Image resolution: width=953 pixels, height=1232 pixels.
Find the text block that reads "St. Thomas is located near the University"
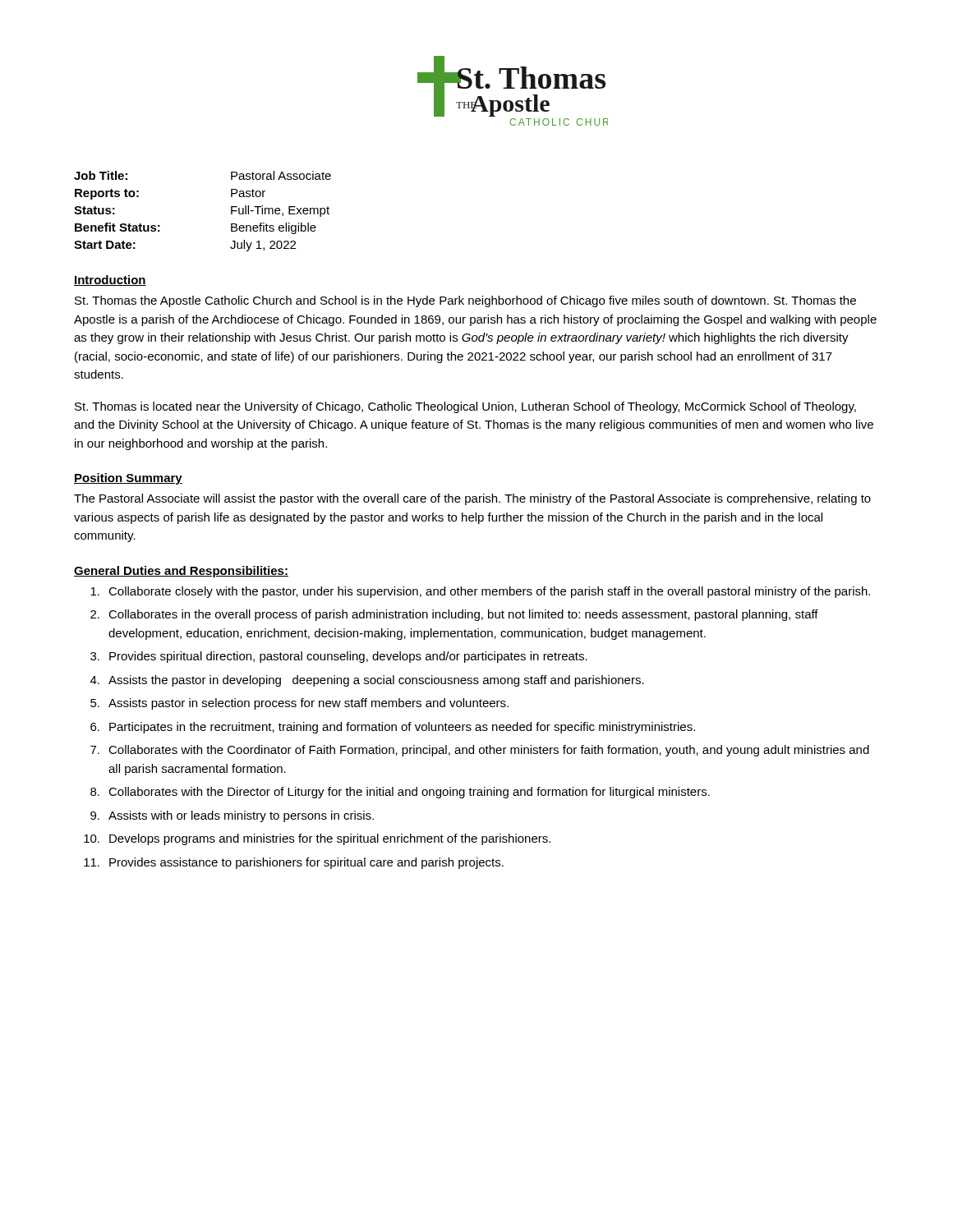point(474,424)
